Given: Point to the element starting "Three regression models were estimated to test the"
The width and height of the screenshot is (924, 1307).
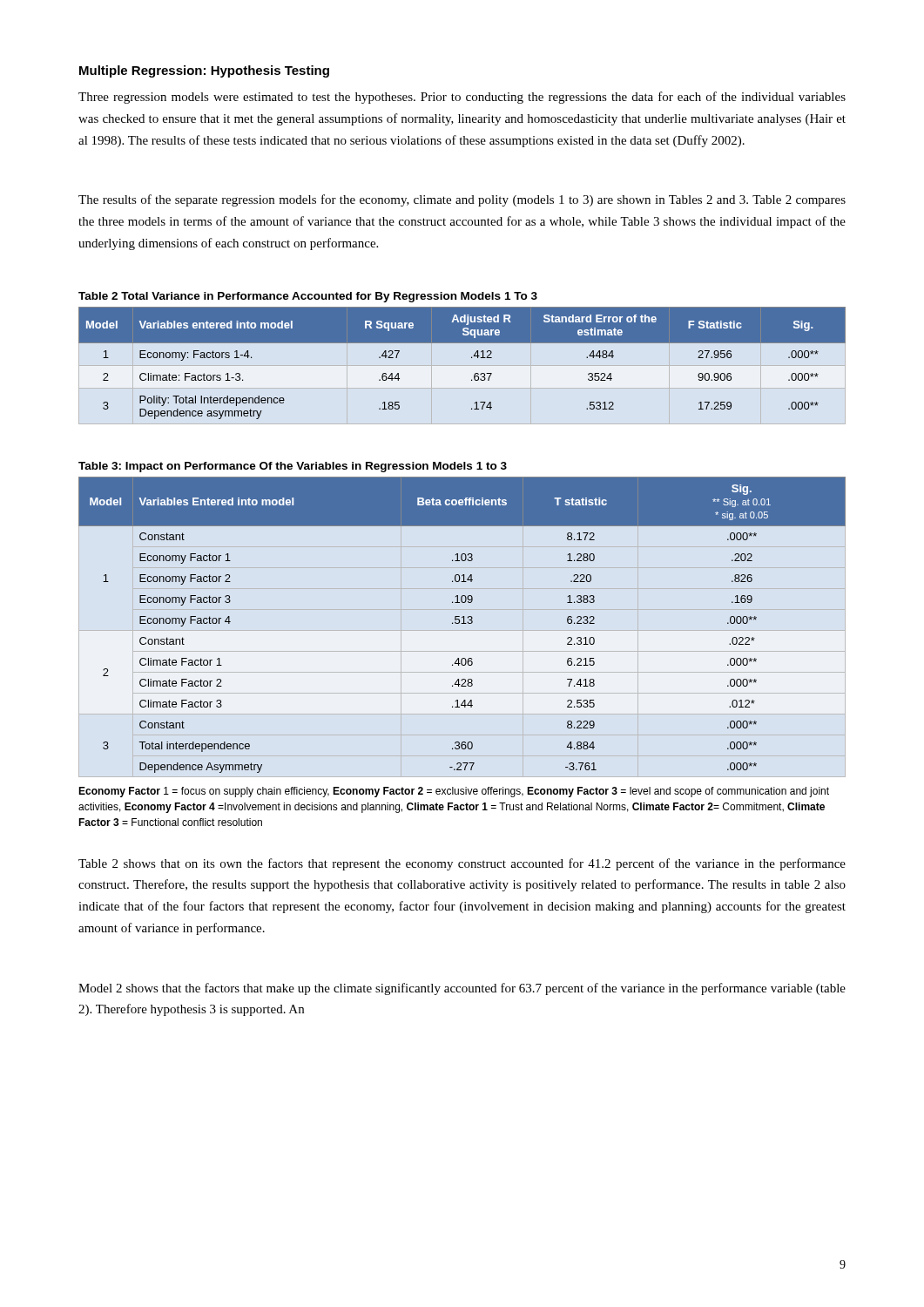Looking at the screenshot, I should click(462, 118).
